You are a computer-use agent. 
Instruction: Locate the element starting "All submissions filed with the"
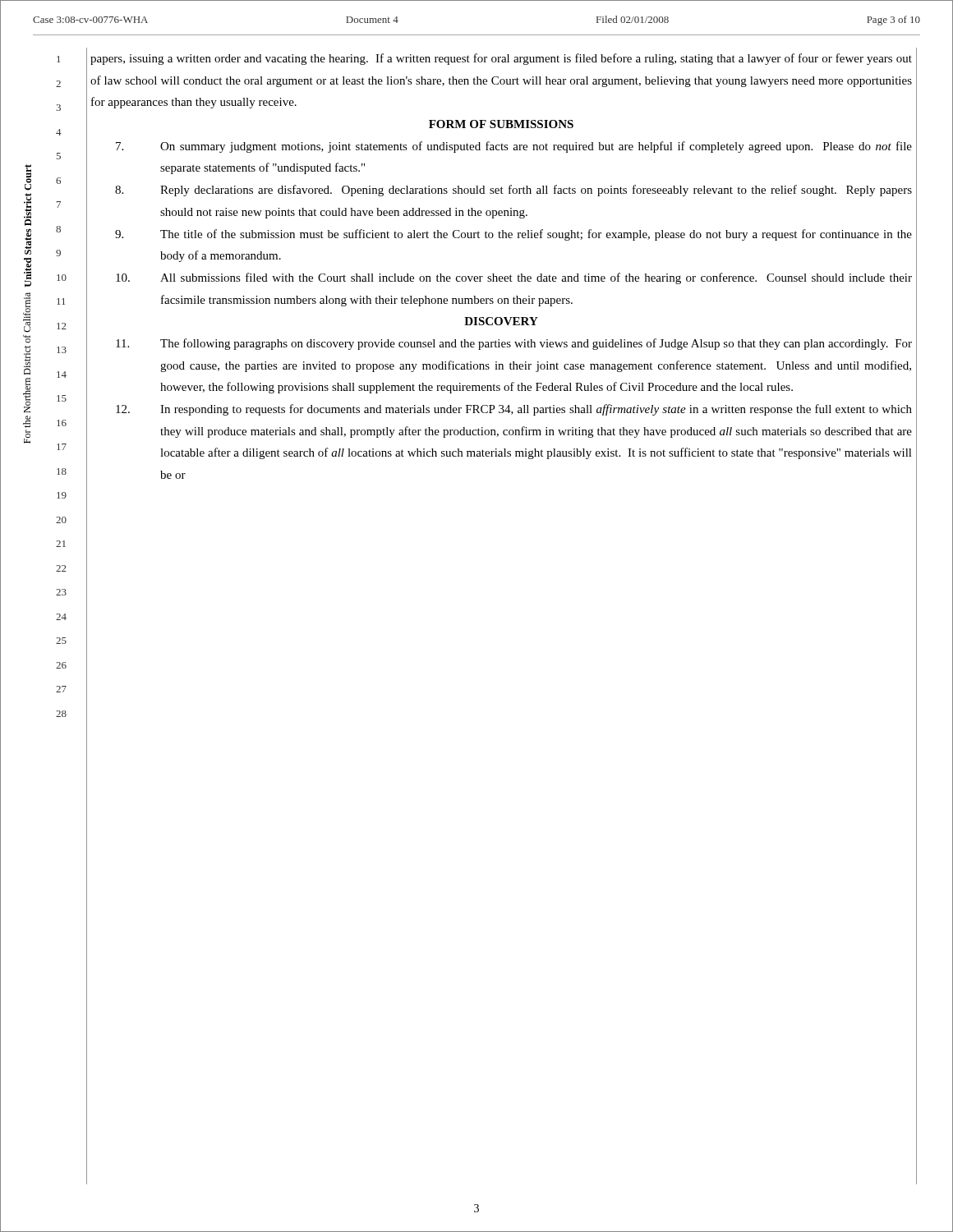click(501, 289)
